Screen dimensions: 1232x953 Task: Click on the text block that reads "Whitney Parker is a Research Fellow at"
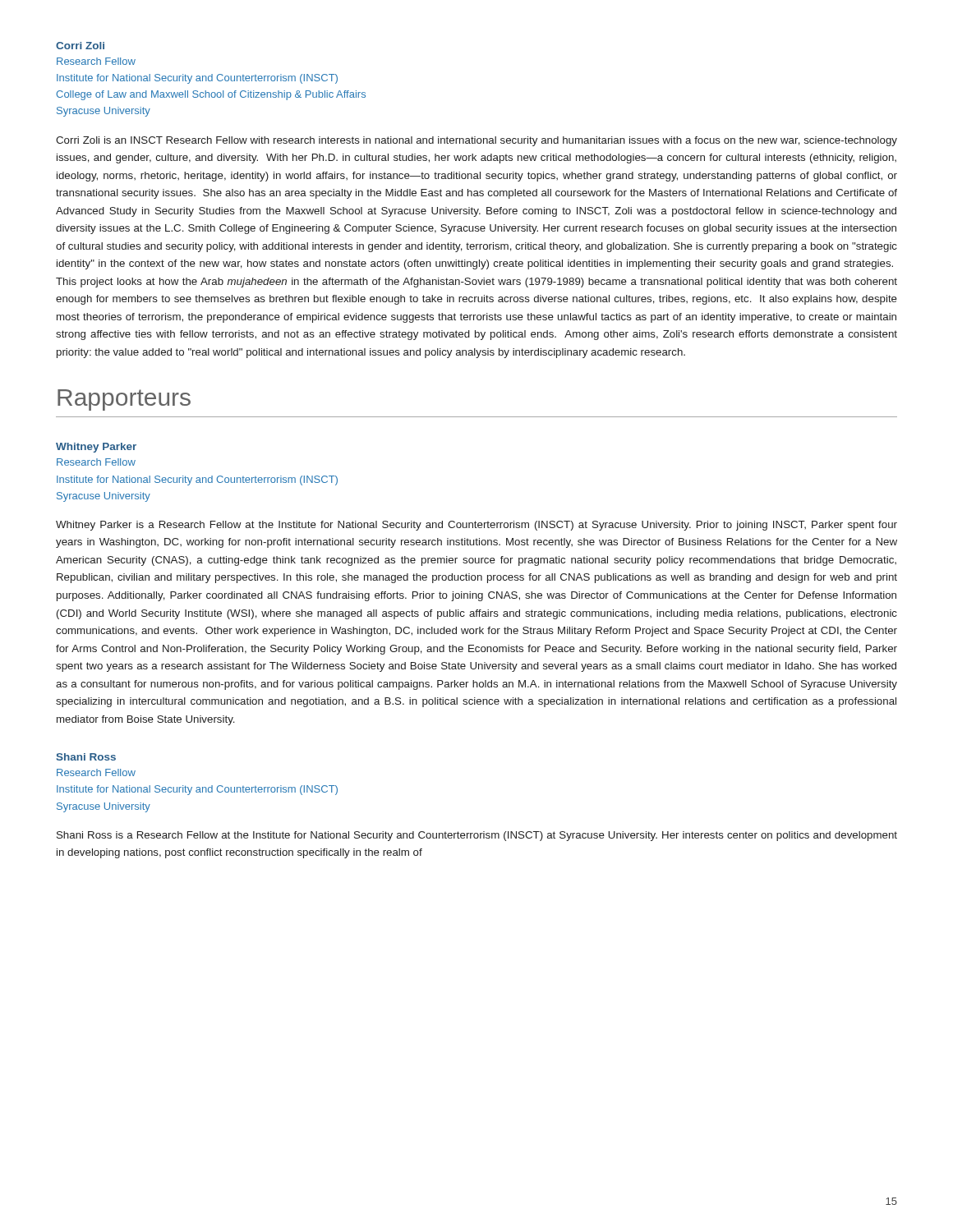point(476,622)
